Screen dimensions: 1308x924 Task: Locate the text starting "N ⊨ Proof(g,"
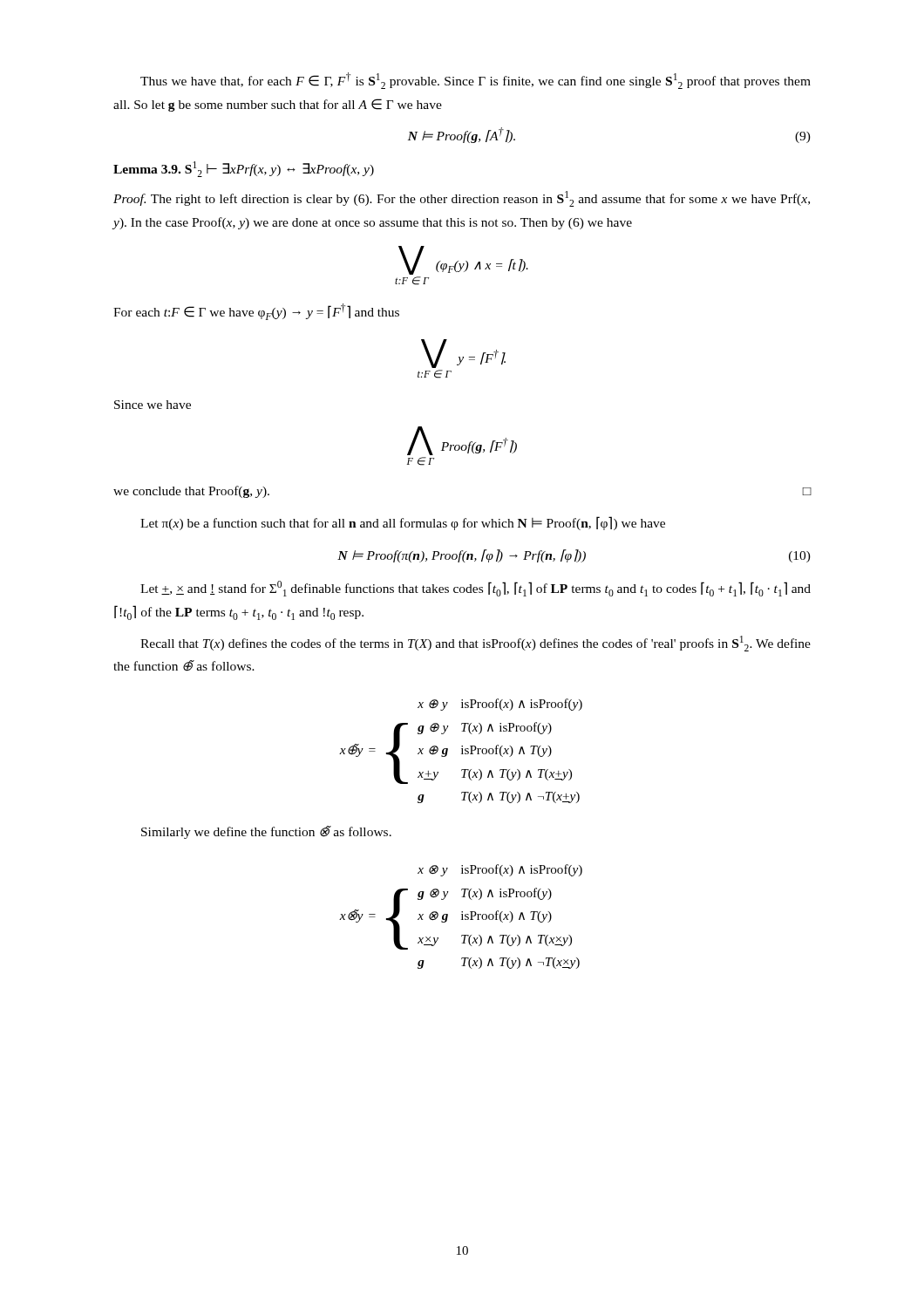(457, 136)
